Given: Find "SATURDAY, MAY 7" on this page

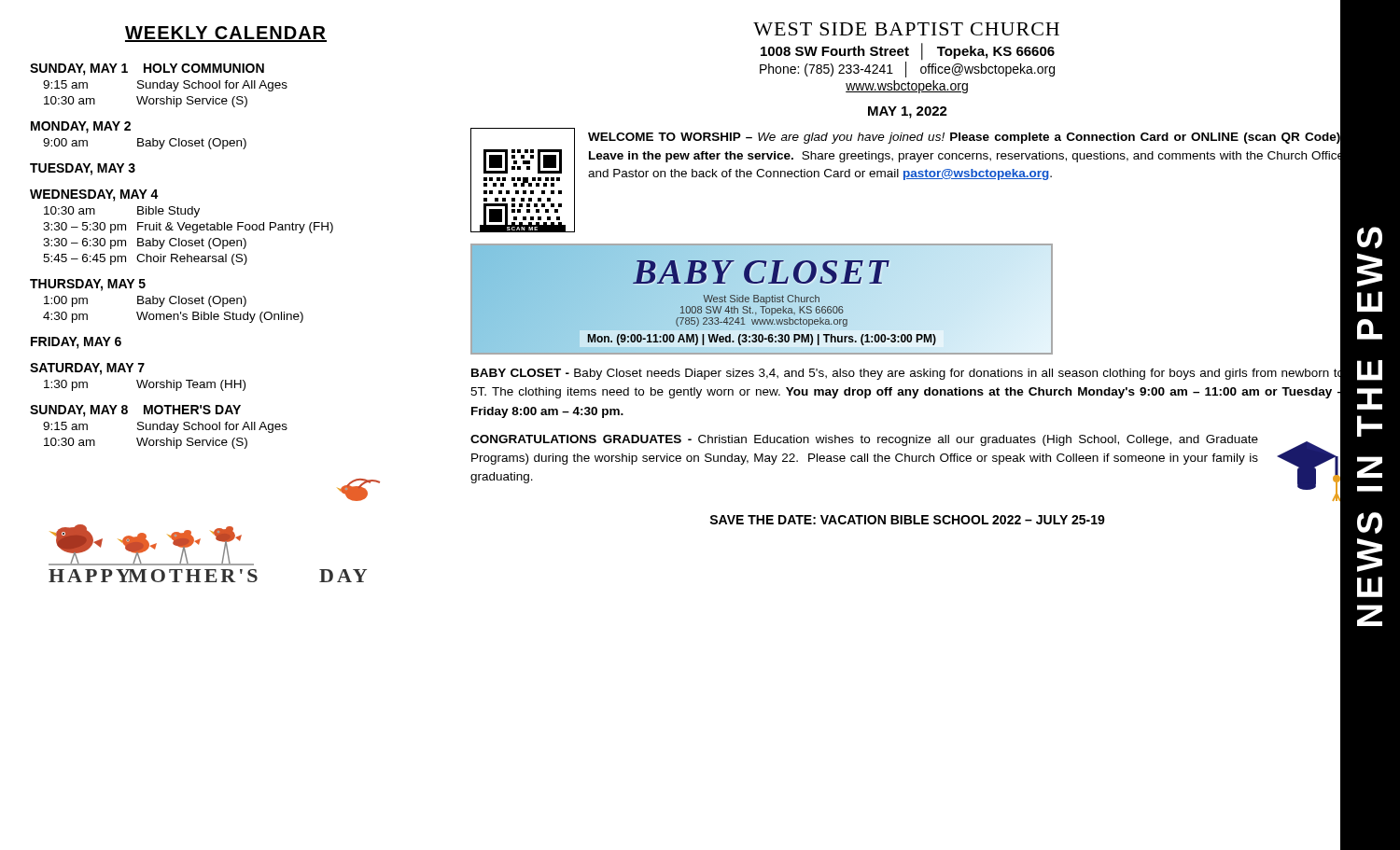Looking at the screenshot, I should [87, 368].
